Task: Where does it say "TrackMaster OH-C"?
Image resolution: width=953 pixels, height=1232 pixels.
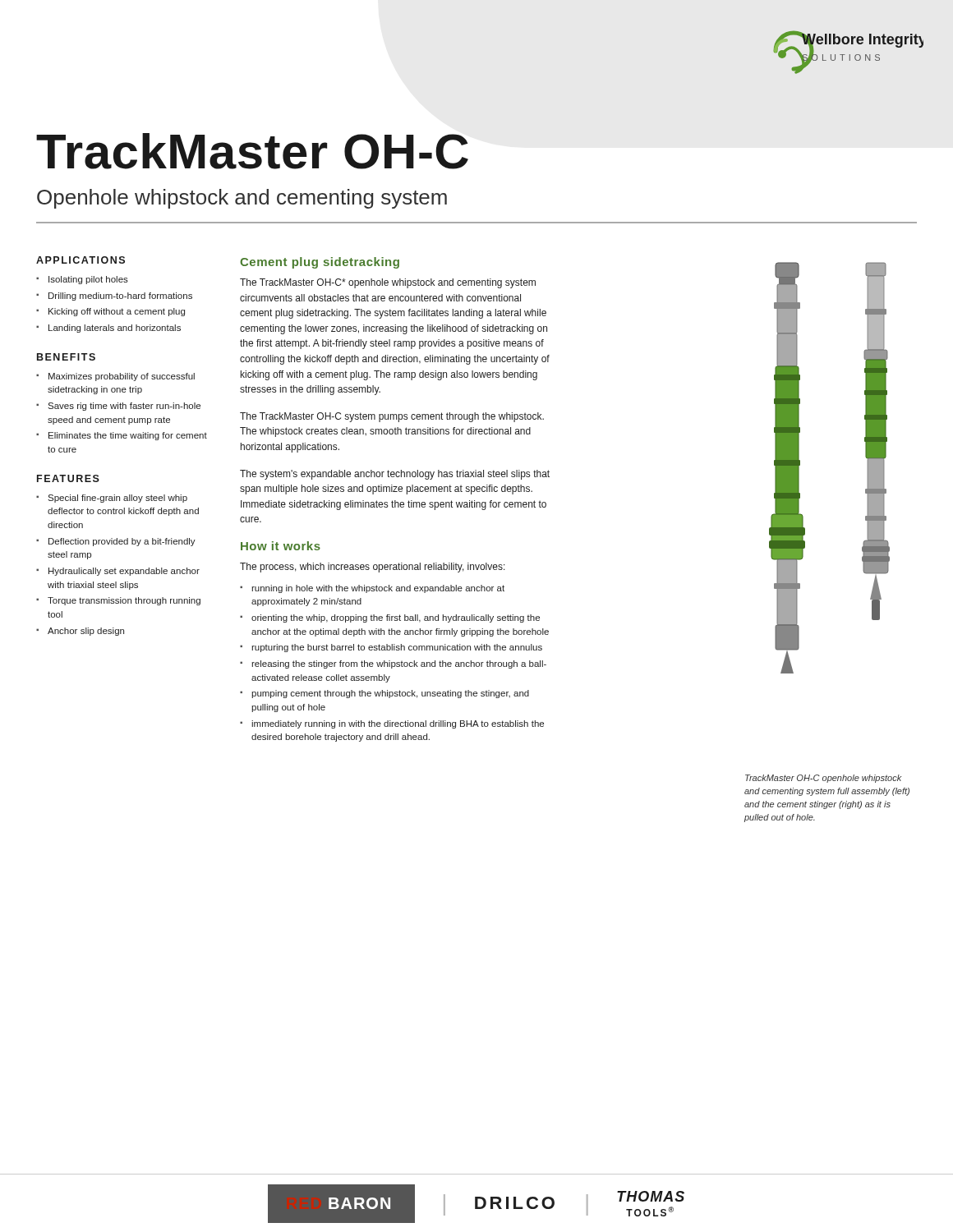Action: coord(253,152)
